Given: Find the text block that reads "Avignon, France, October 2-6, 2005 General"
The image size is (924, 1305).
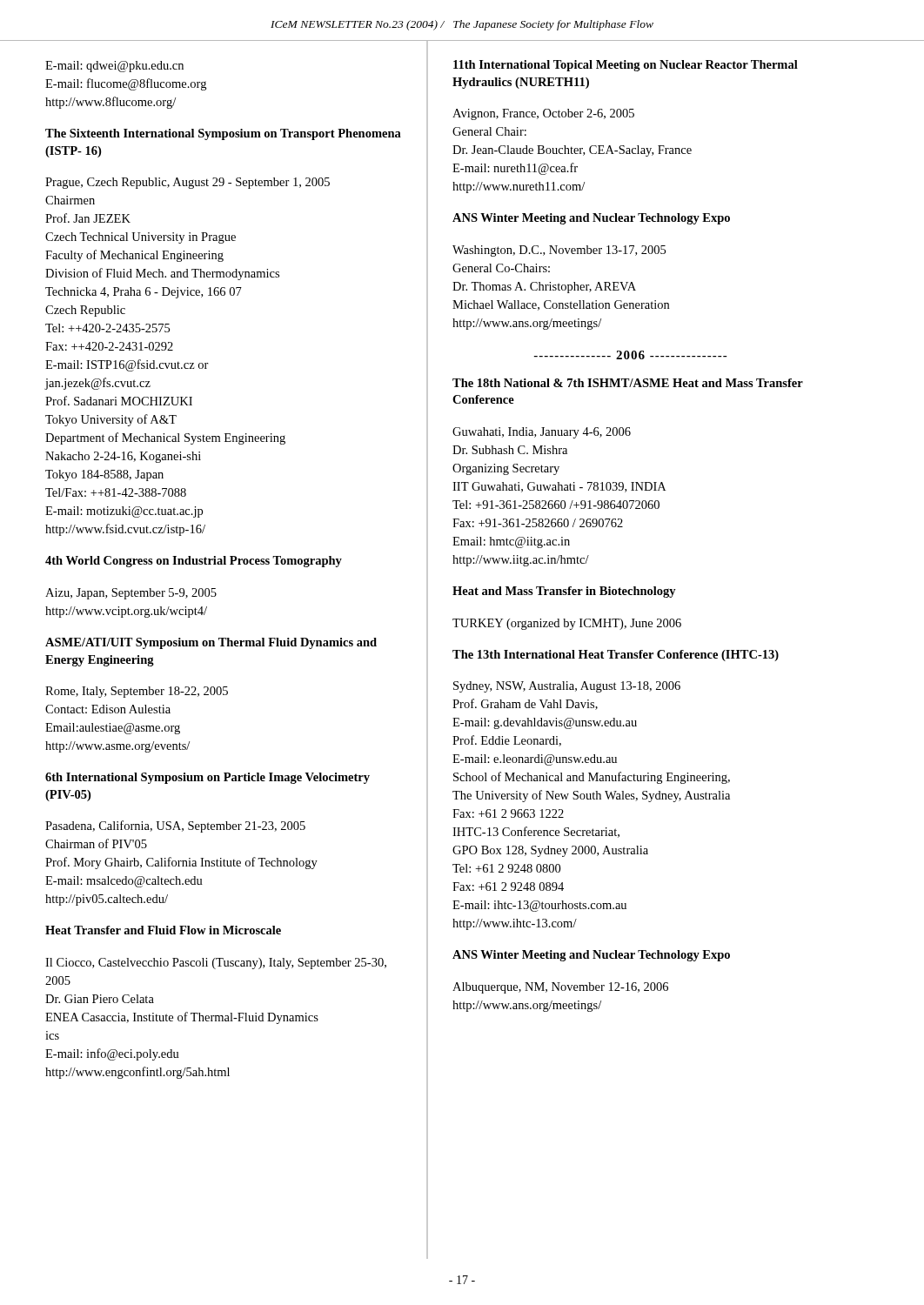Looking at the screenshot, I should pyautogui.click(x=631, y=150).
